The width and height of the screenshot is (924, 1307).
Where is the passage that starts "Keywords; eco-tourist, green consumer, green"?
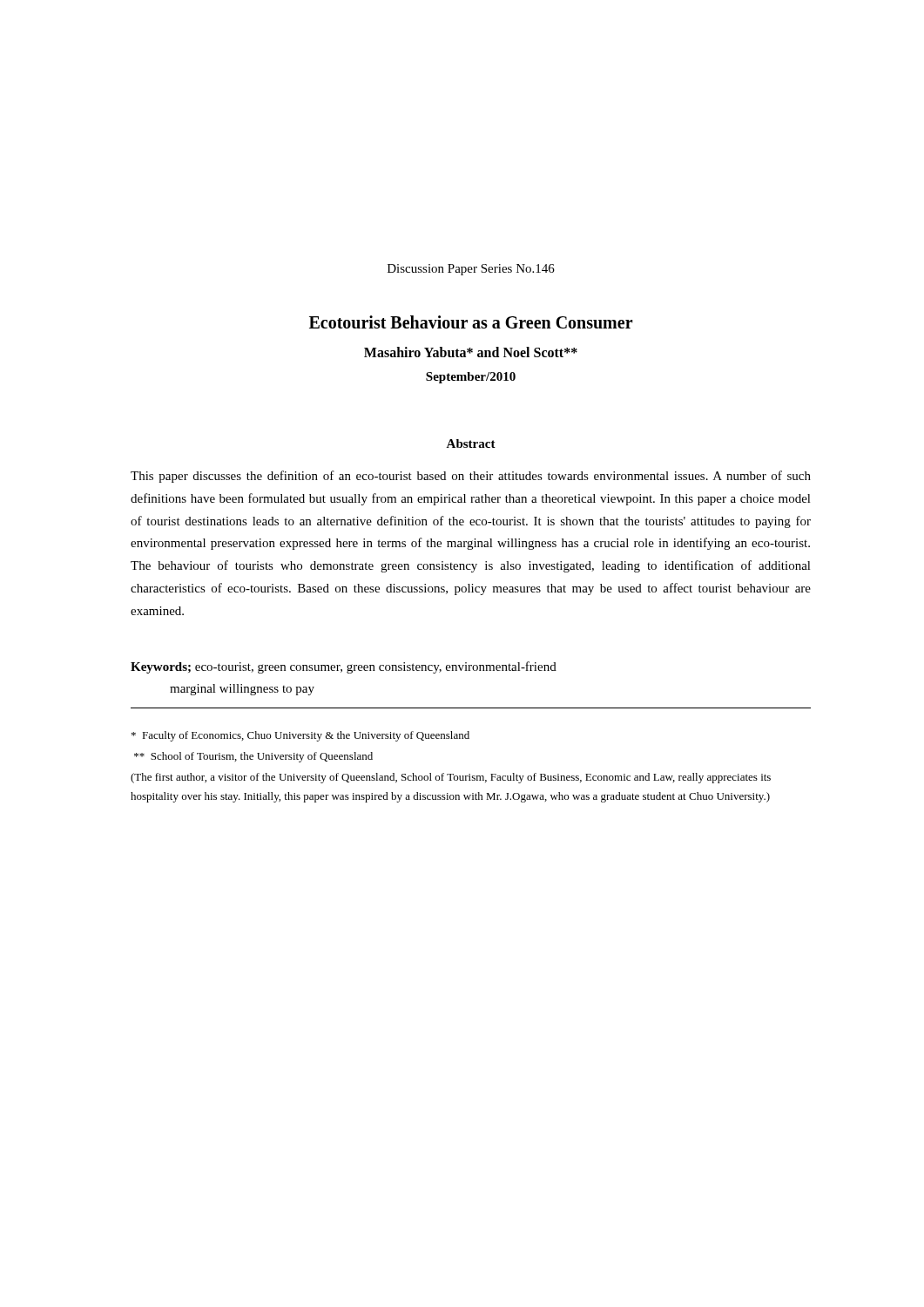pos(343,677)
